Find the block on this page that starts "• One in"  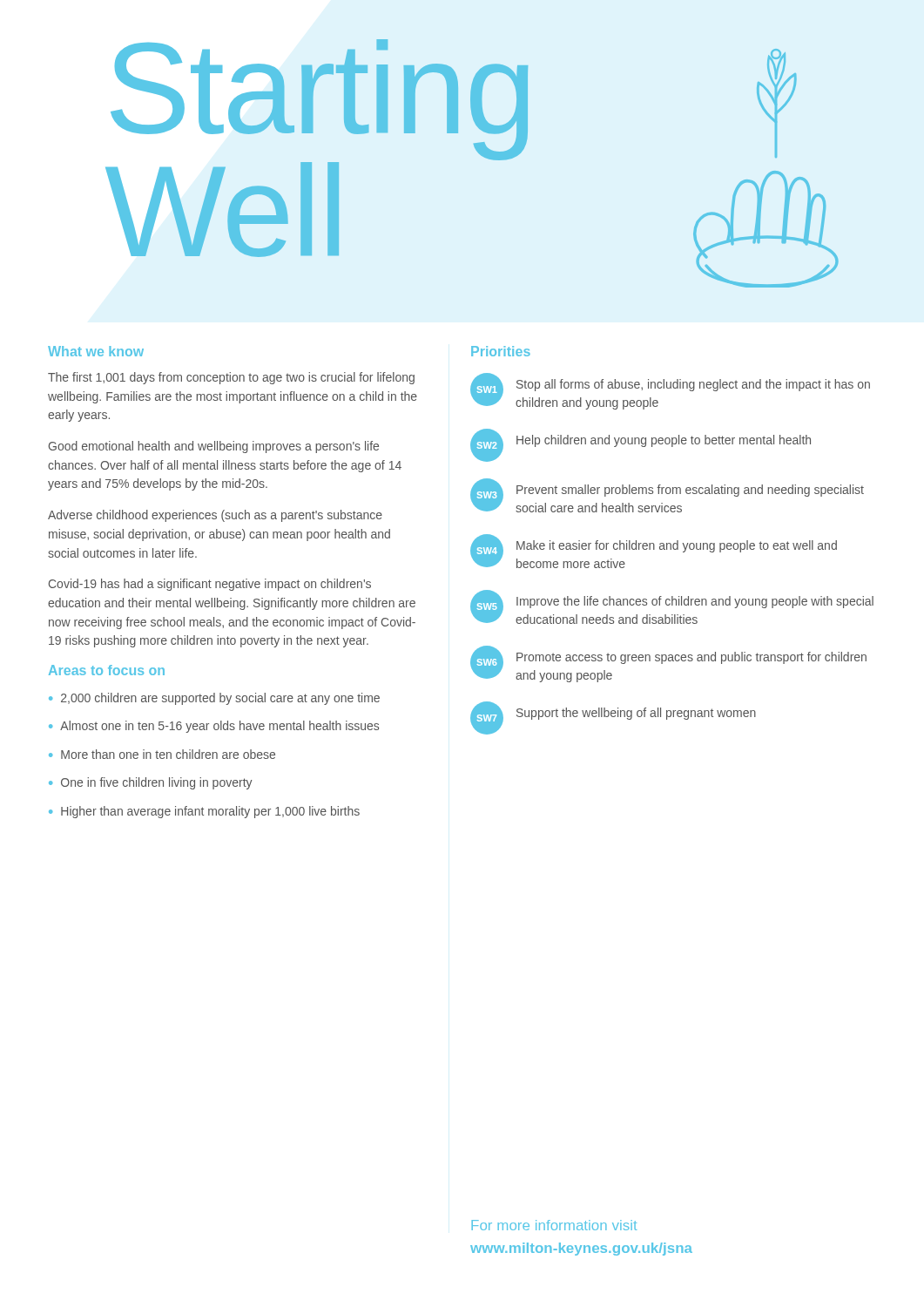[150, 784]
